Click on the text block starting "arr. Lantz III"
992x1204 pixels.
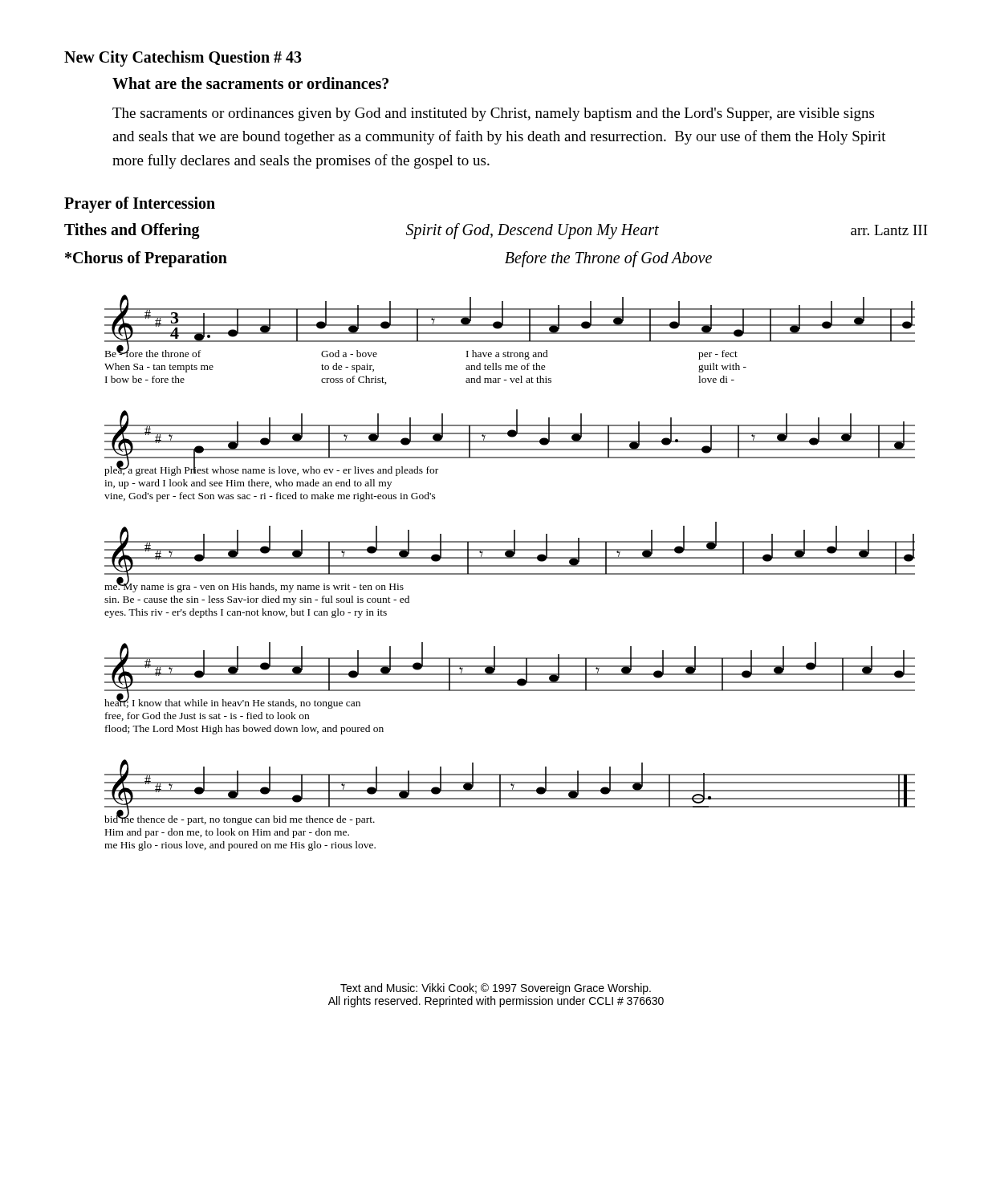tap(889, 230)
